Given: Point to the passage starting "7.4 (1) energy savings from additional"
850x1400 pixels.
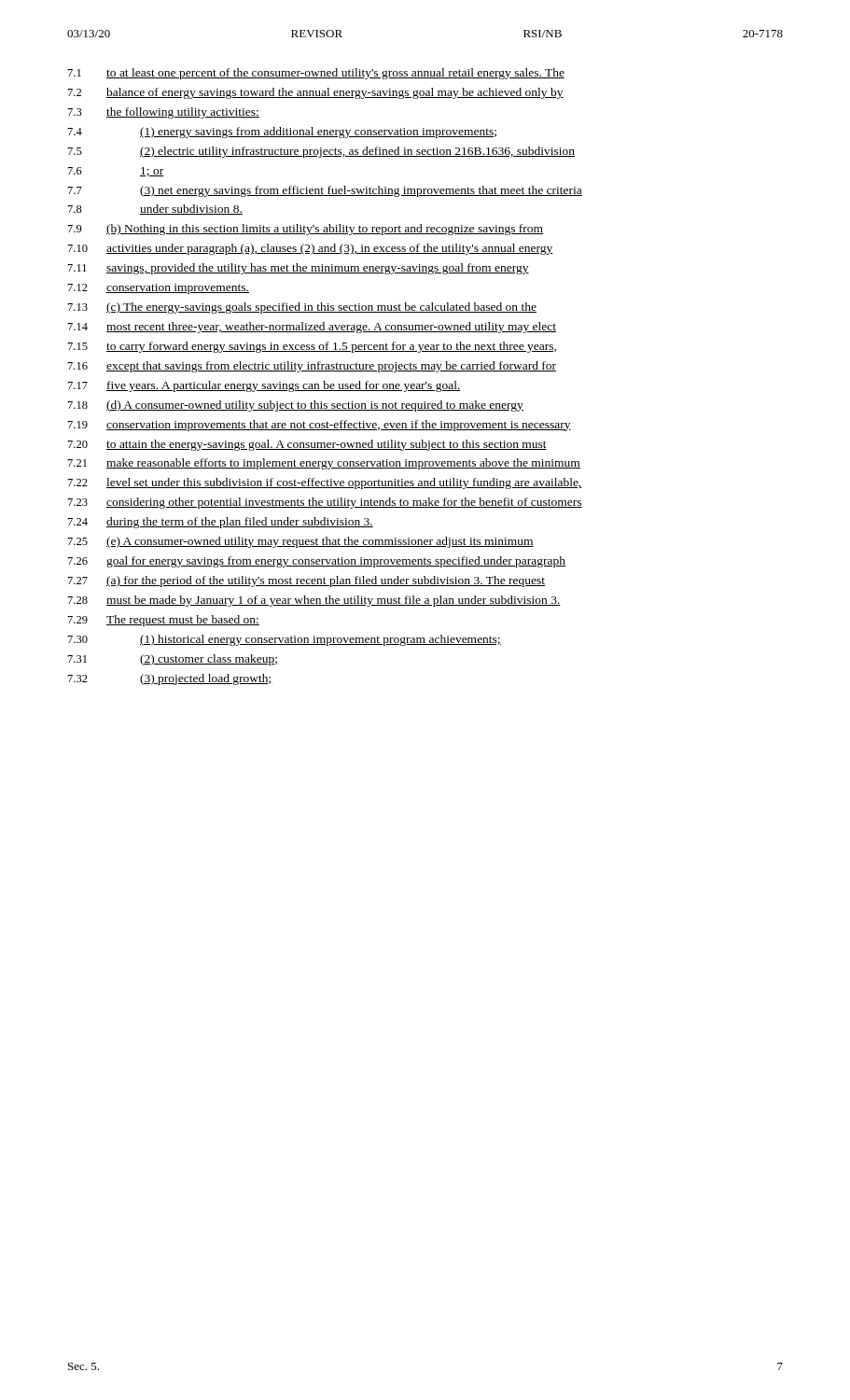Looking at the screenshot, I should (x=425, y=132).
